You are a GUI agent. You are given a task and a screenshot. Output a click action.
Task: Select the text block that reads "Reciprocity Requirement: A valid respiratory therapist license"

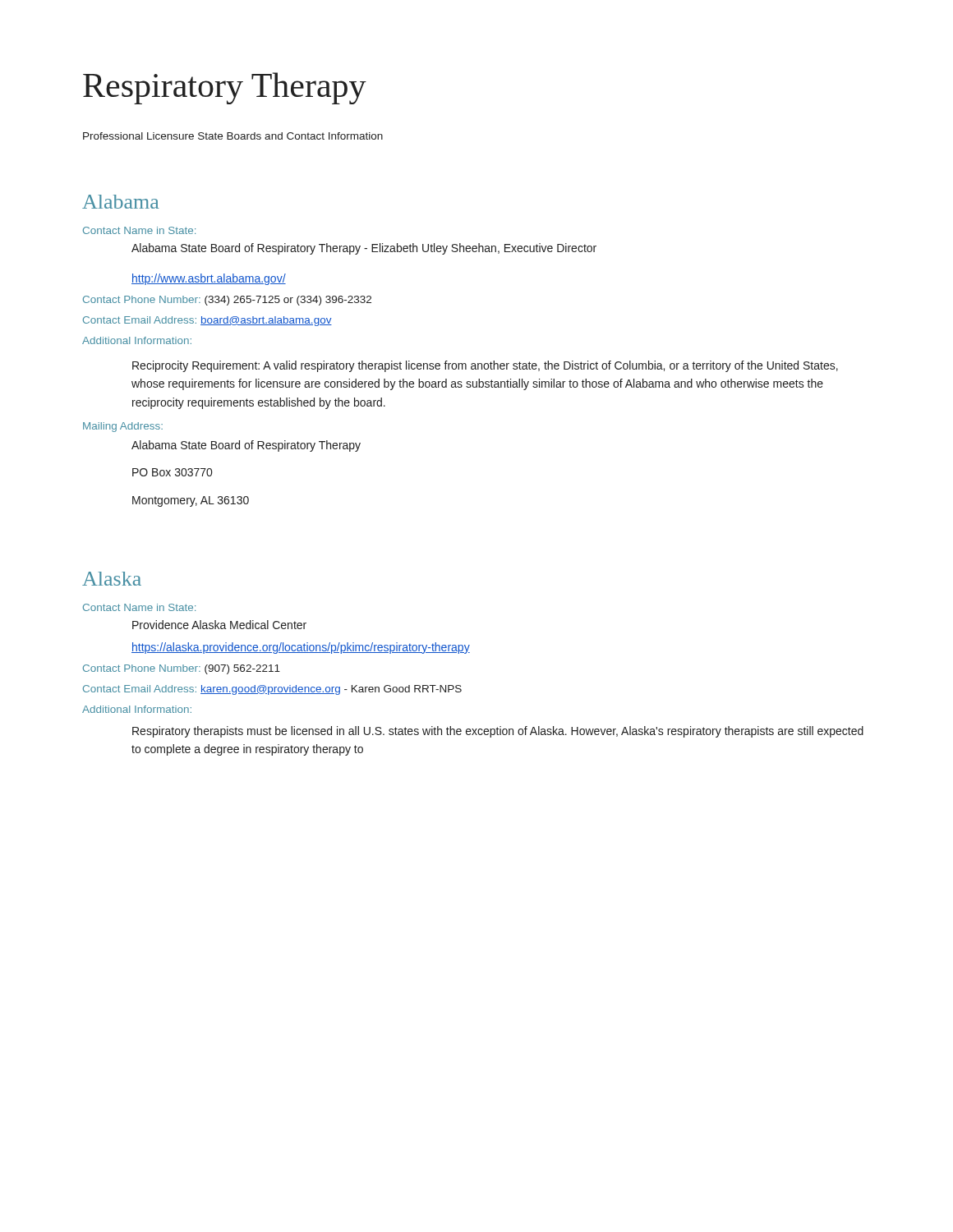point(501,384)
